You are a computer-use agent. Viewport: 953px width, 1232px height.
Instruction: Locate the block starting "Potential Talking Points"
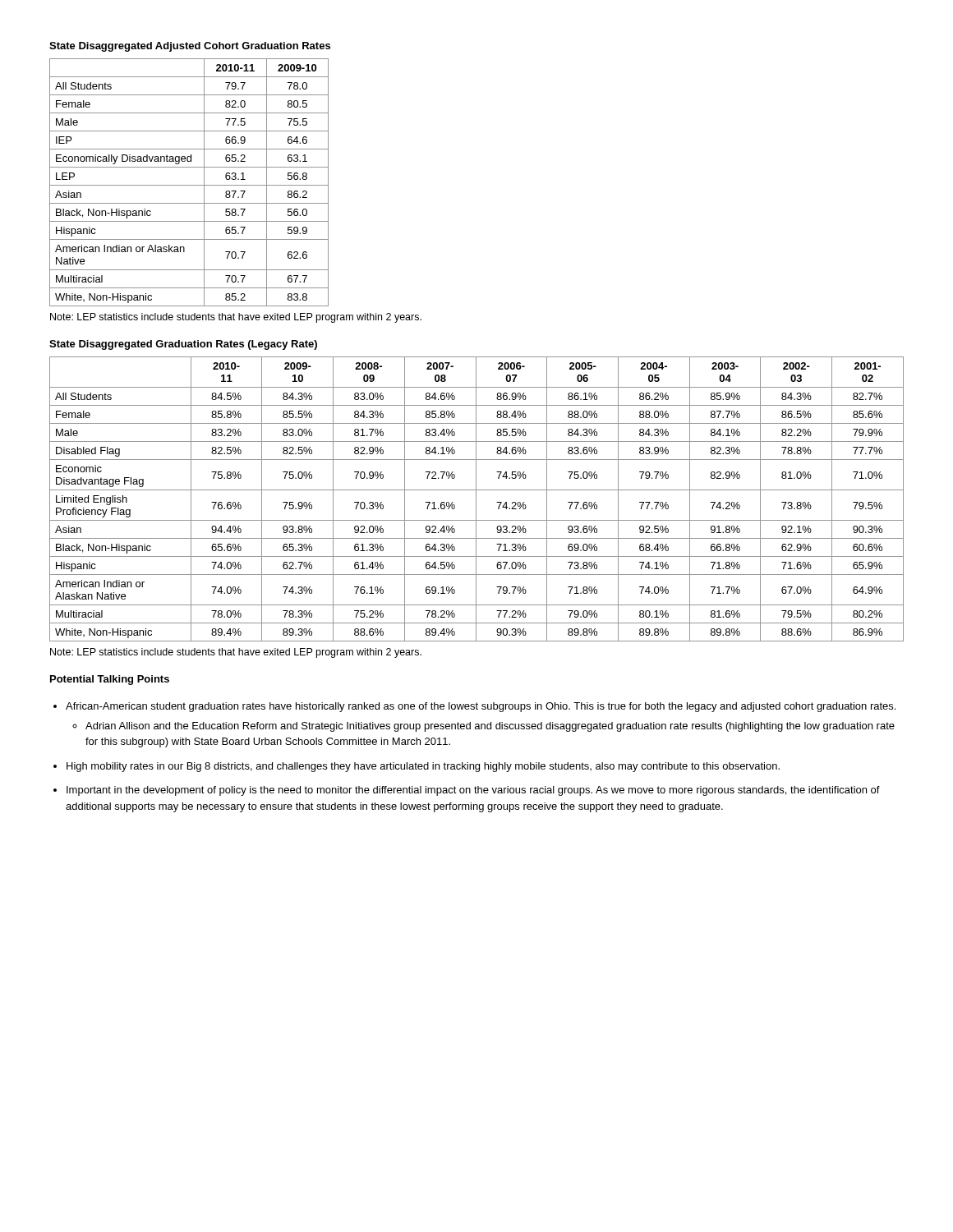(109, 679)
